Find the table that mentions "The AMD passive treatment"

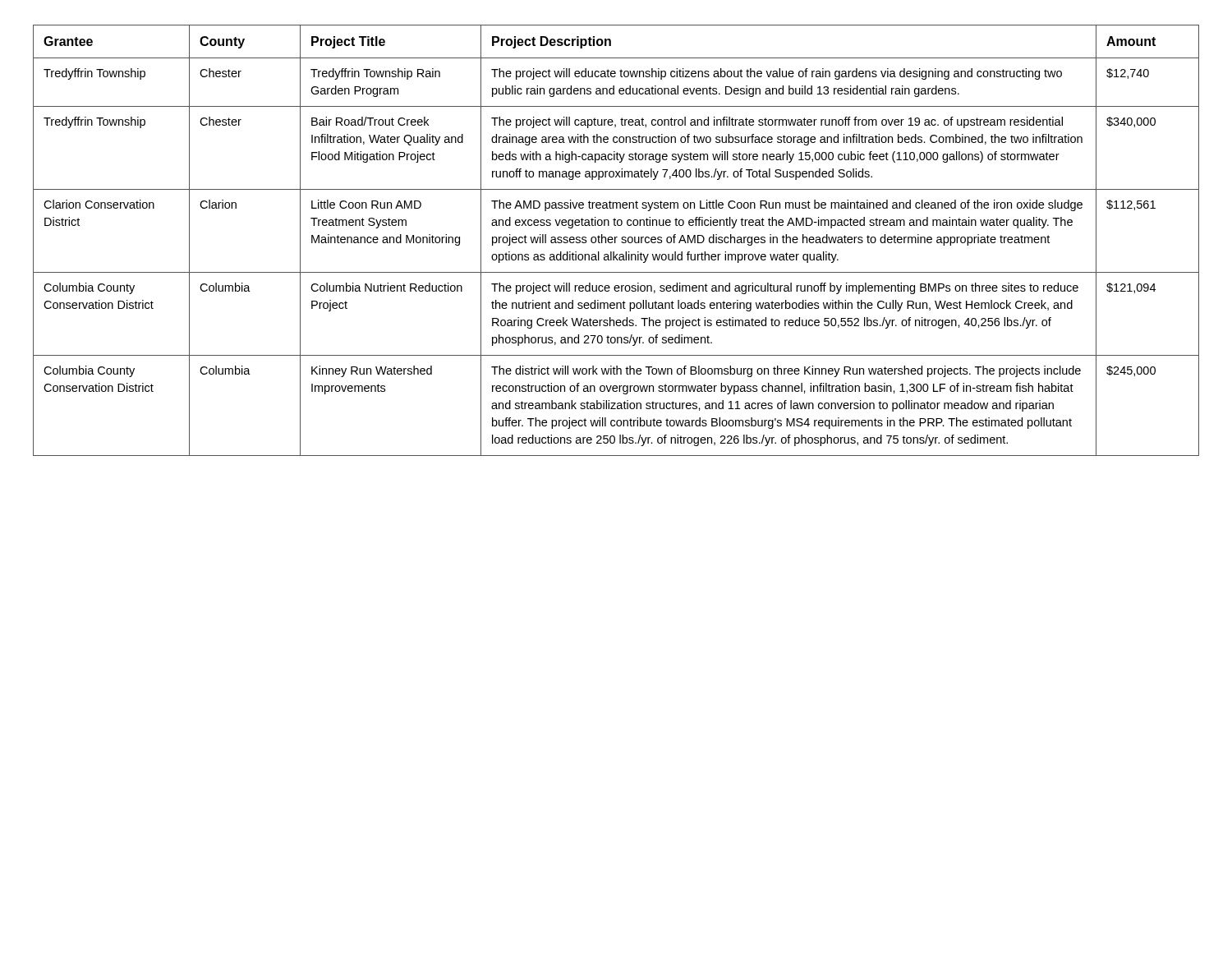coord(616,241)
